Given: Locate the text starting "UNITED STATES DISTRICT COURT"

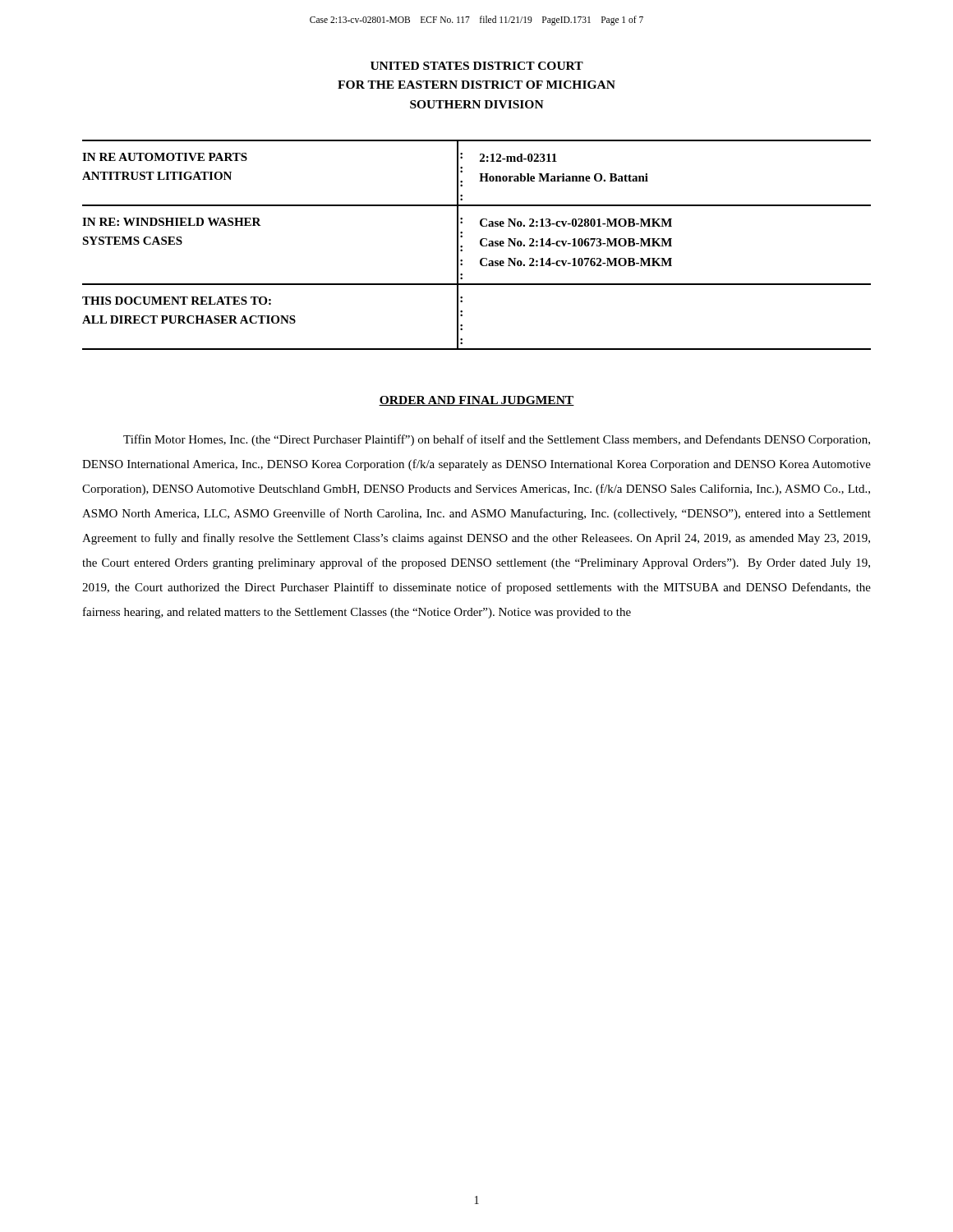Looking at the screenshot, I should (x=476, y=84).
